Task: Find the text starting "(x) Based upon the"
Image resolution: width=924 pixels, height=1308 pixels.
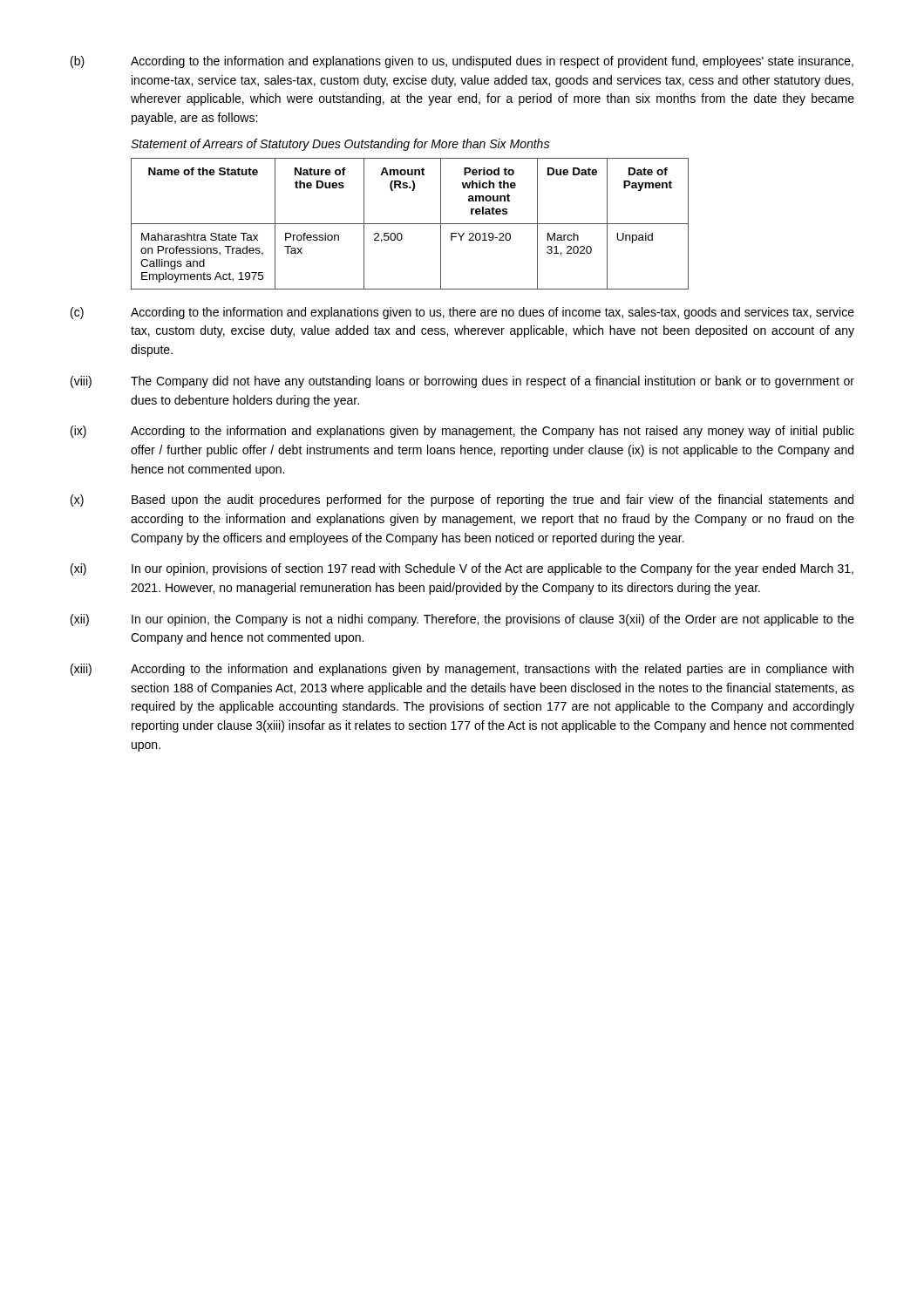Action: (462, 520)
